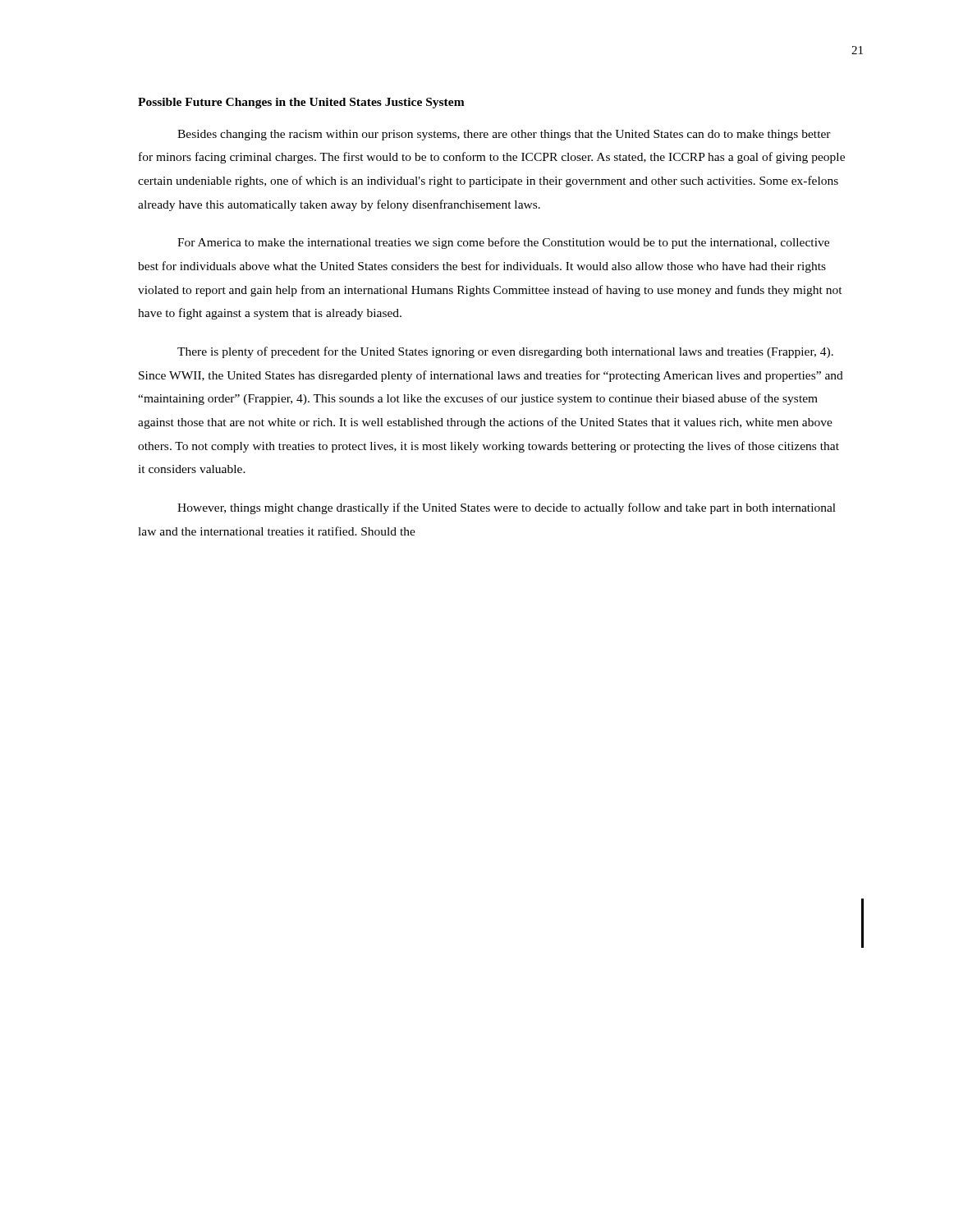Image resolution: width=954 pixels, height=1232 pixels.
Task: Click the section header that begins "Possible Future Changes in the United States"
Action: [301, 101]
